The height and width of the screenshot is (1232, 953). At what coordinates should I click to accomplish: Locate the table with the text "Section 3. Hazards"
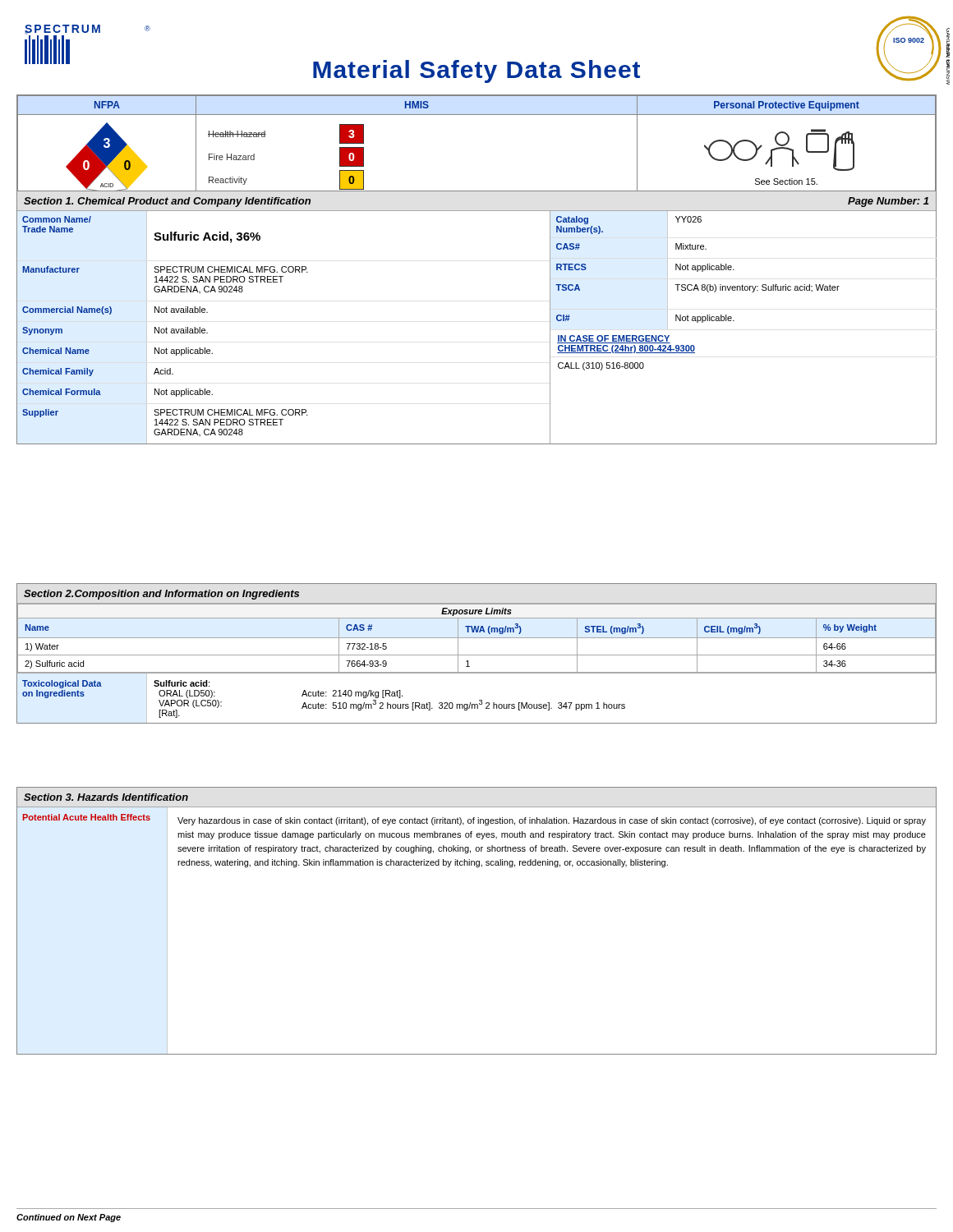(476, 921)
